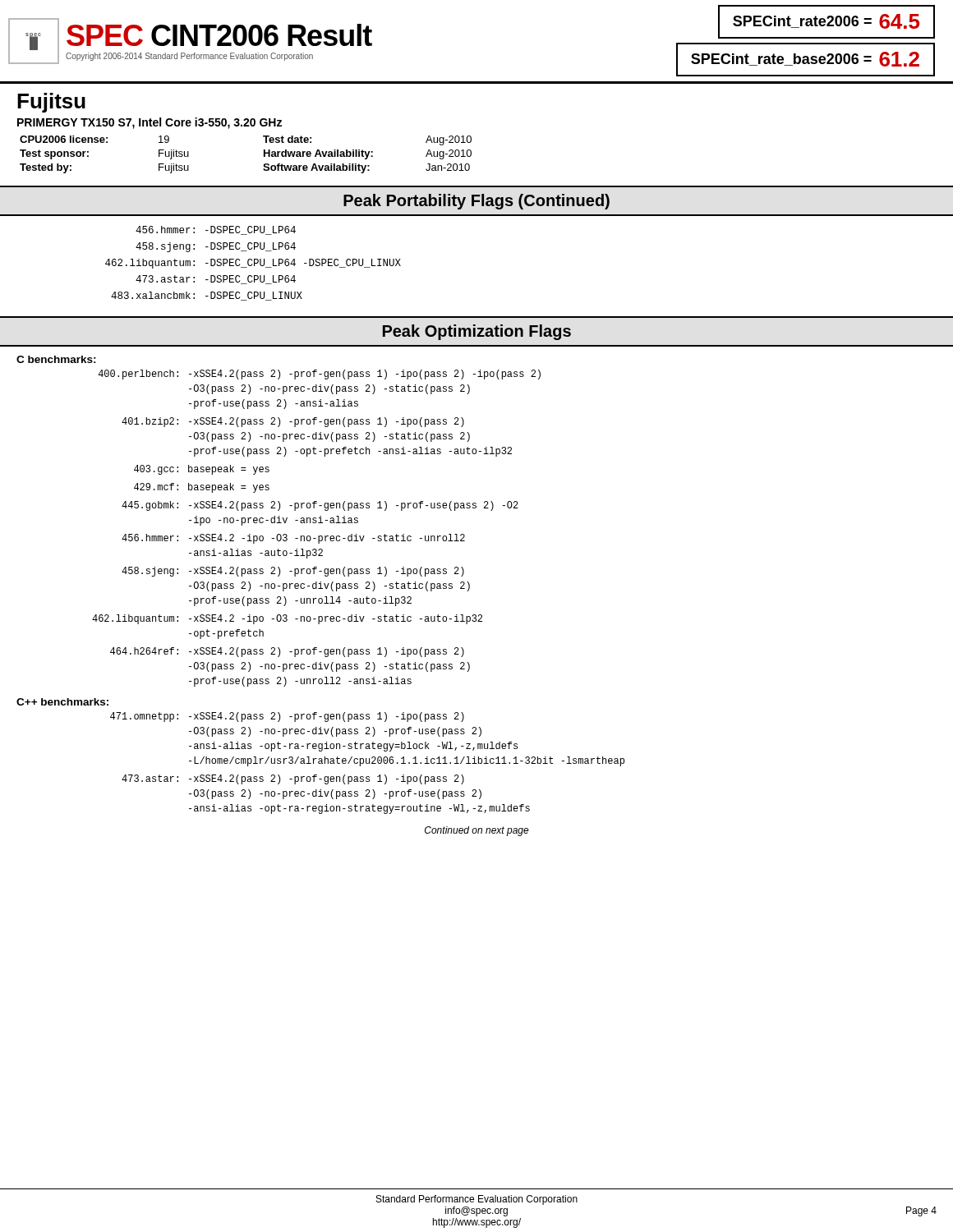The image size is (953, 1232).
Task: Locate the list item with the text "456.hmmer: -DSPEC_CPU_LP64"
Action: click(x=156, y=231)
